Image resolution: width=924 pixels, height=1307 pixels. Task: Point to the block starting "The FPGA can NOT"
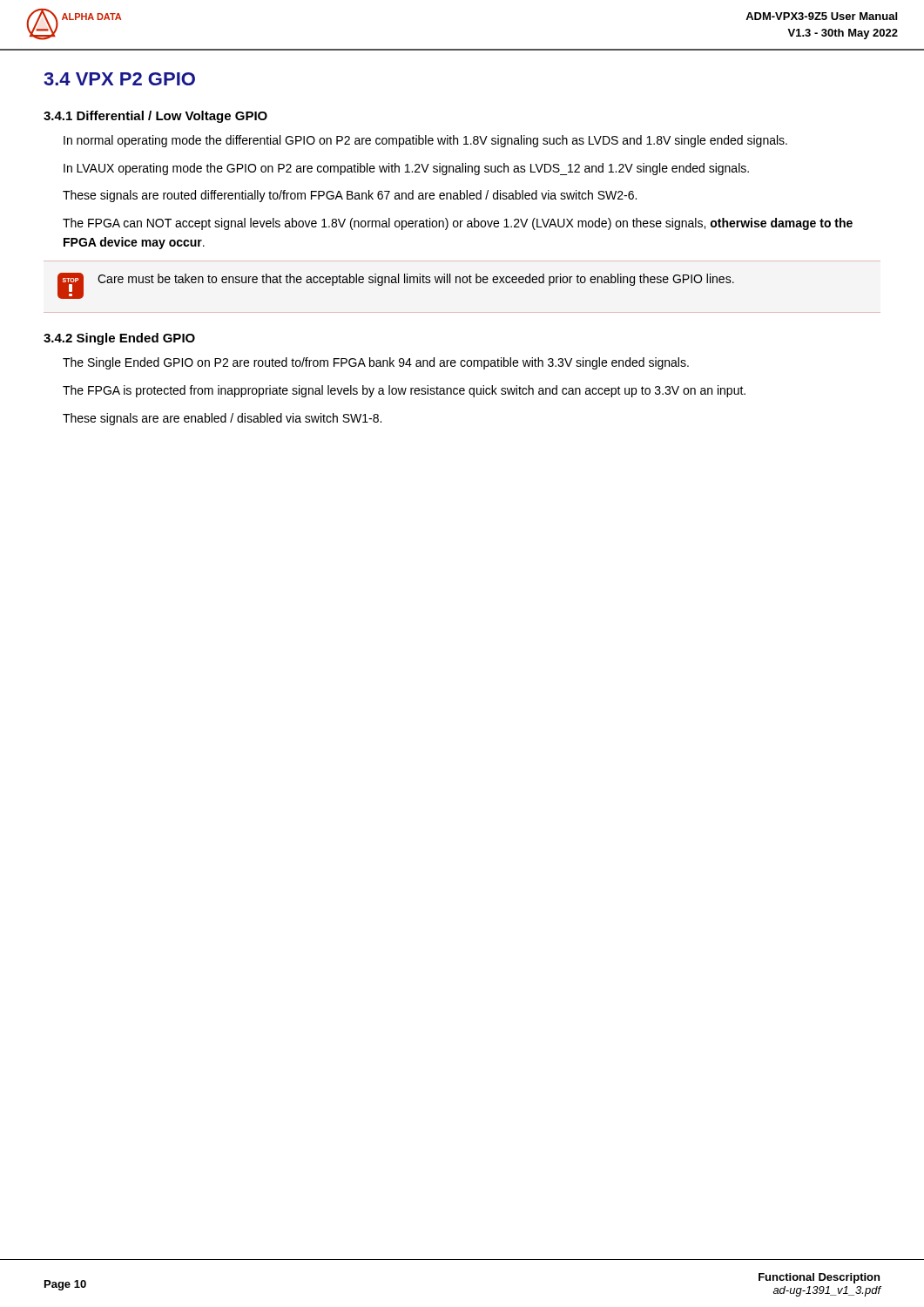coord(458,233)
